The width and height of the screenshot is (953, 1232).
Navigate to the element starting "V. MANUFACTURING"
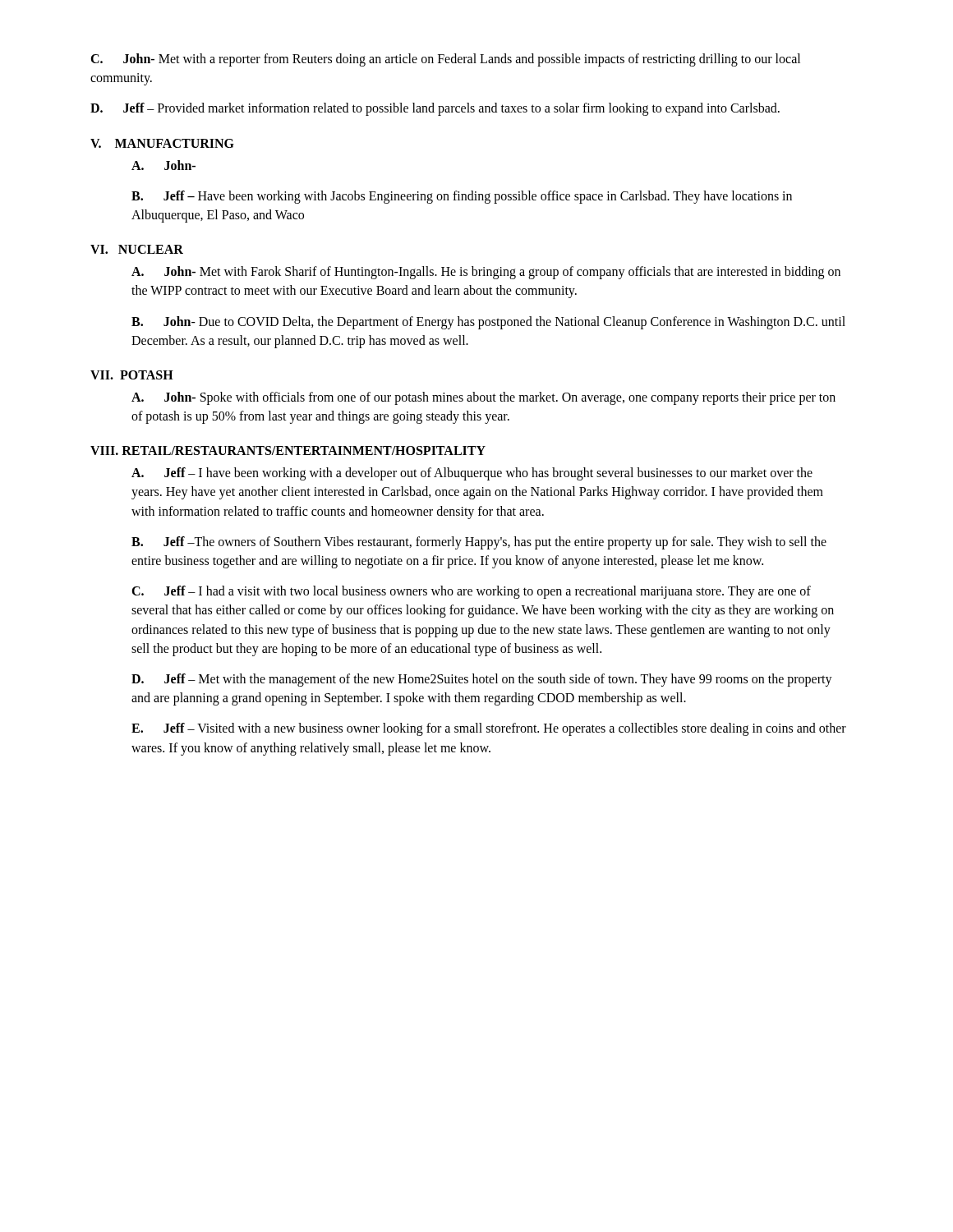(x=162, y=143)
